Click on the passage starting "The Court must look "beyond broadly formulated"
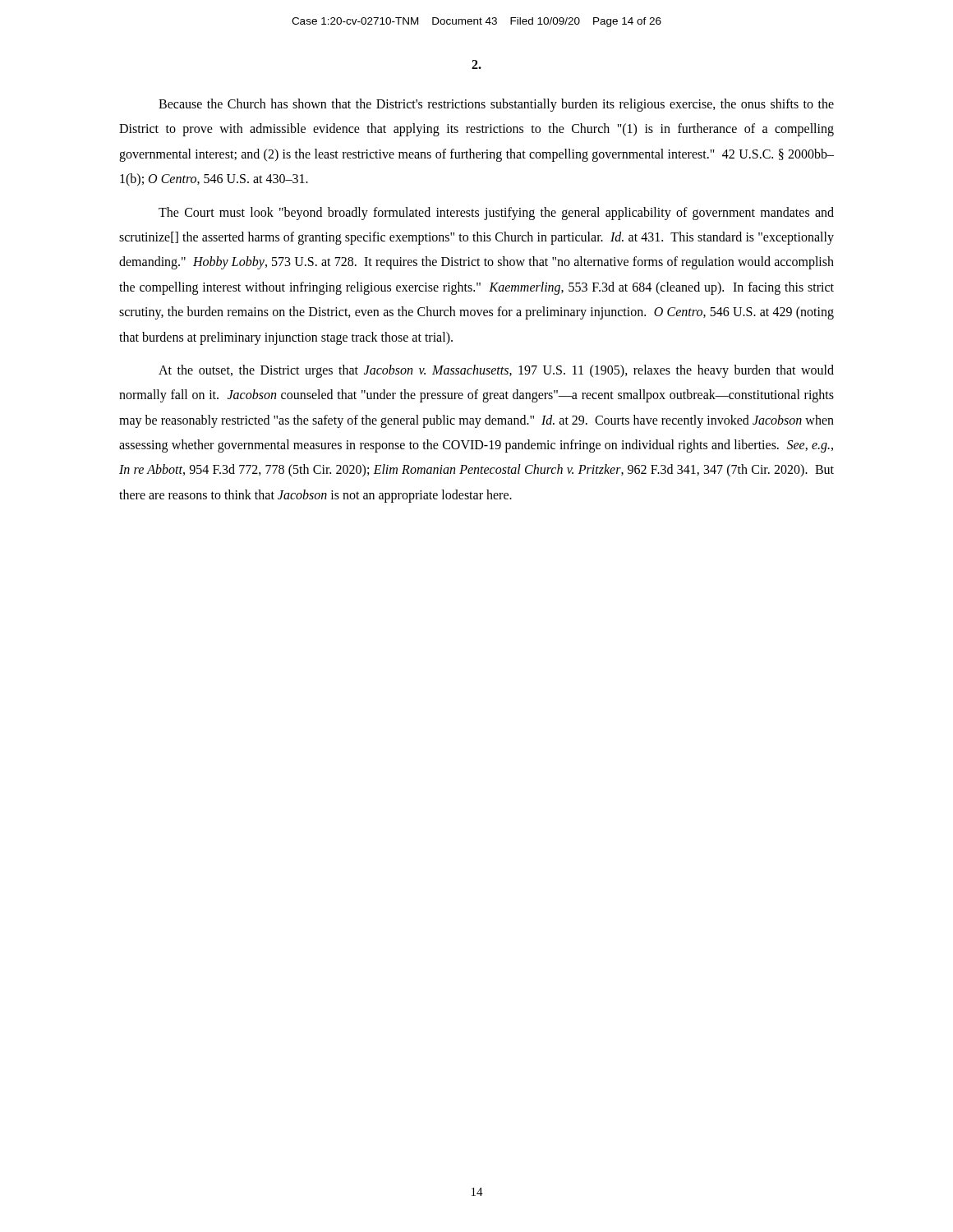This screenshot has width=953, height=1232. (x=476, y=274)
